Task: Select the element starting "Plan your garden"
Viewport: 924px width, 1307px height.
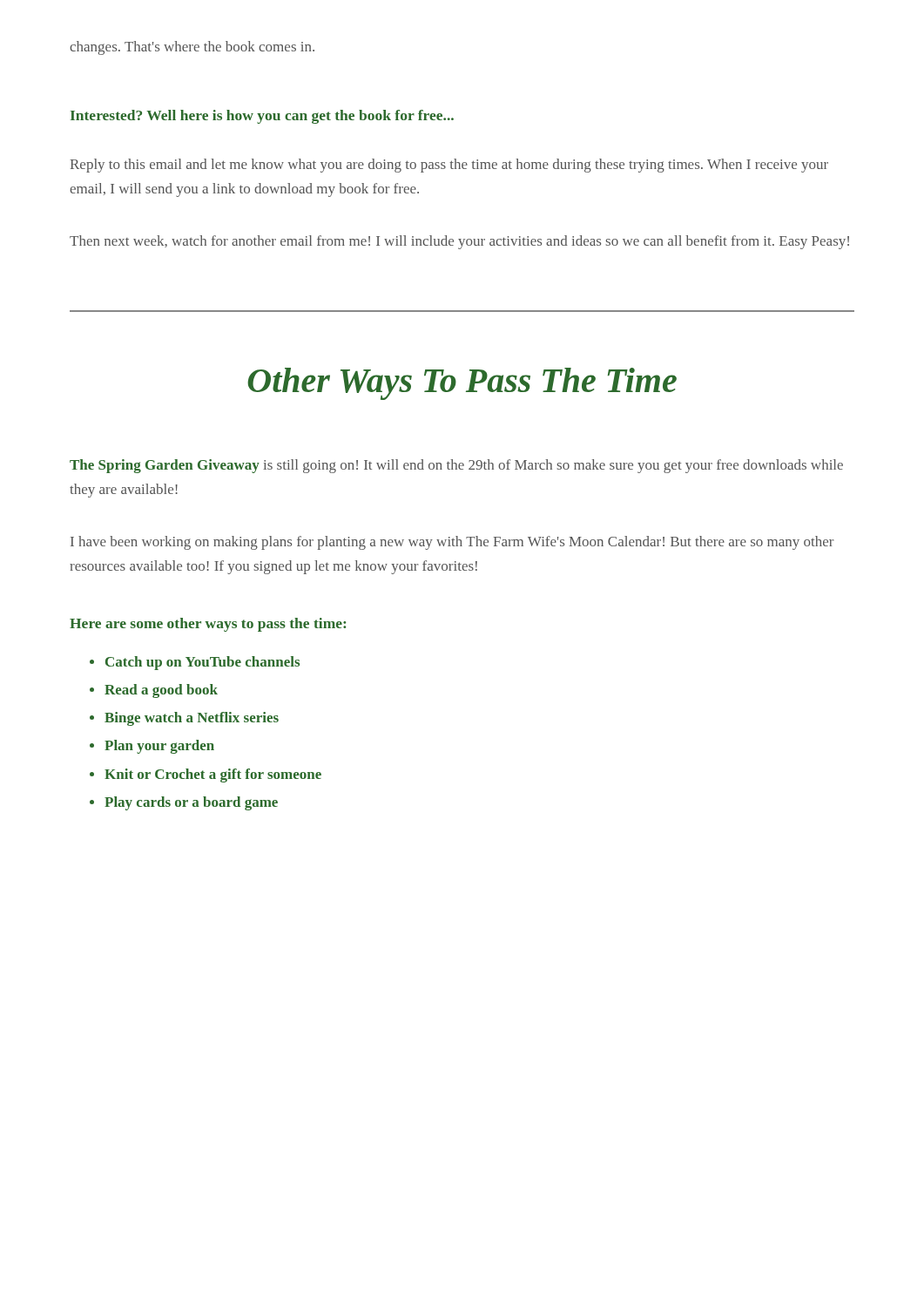Action: 159,746
